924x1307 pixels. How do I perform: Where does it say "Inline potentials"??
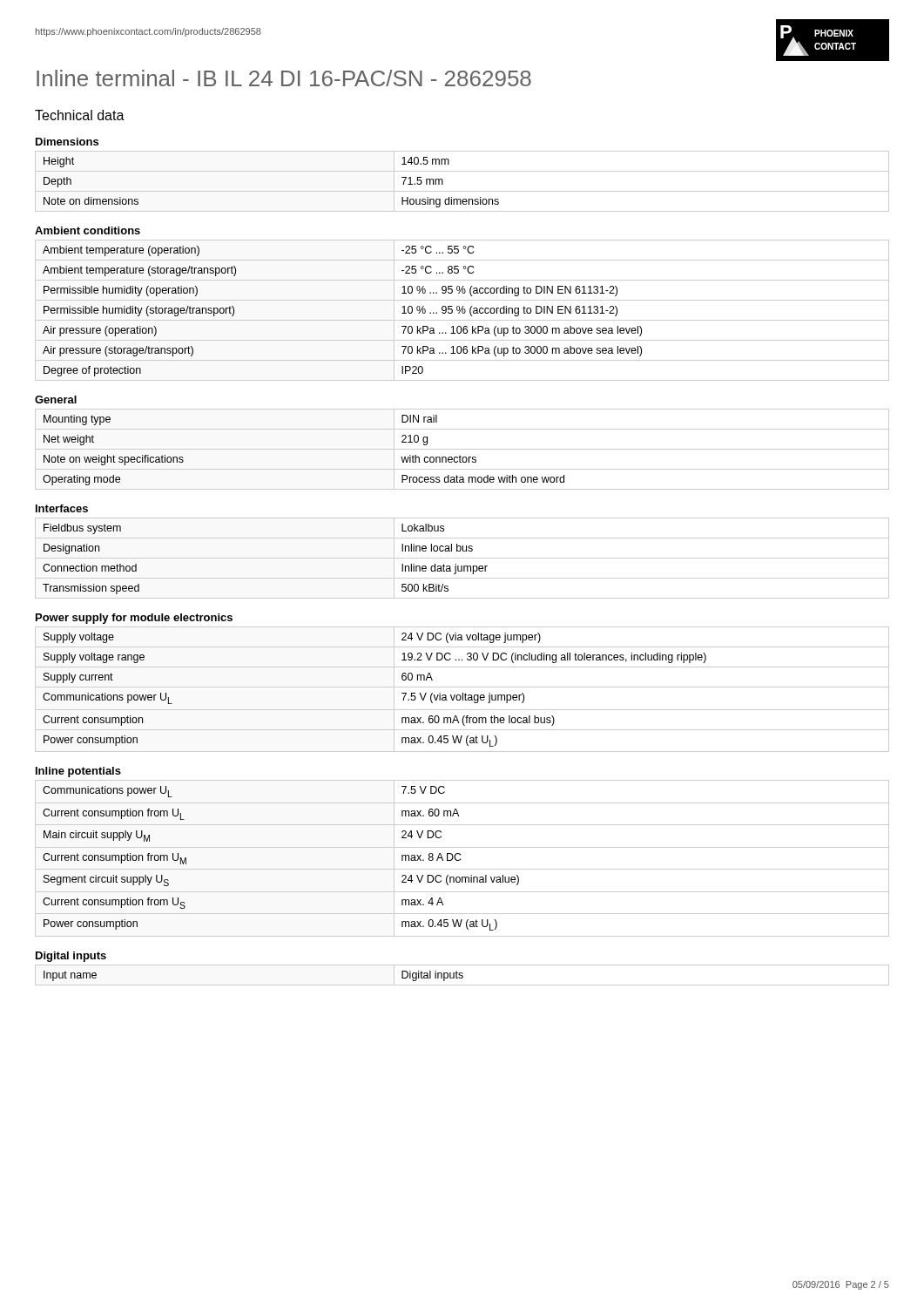(x=78, y=771)
